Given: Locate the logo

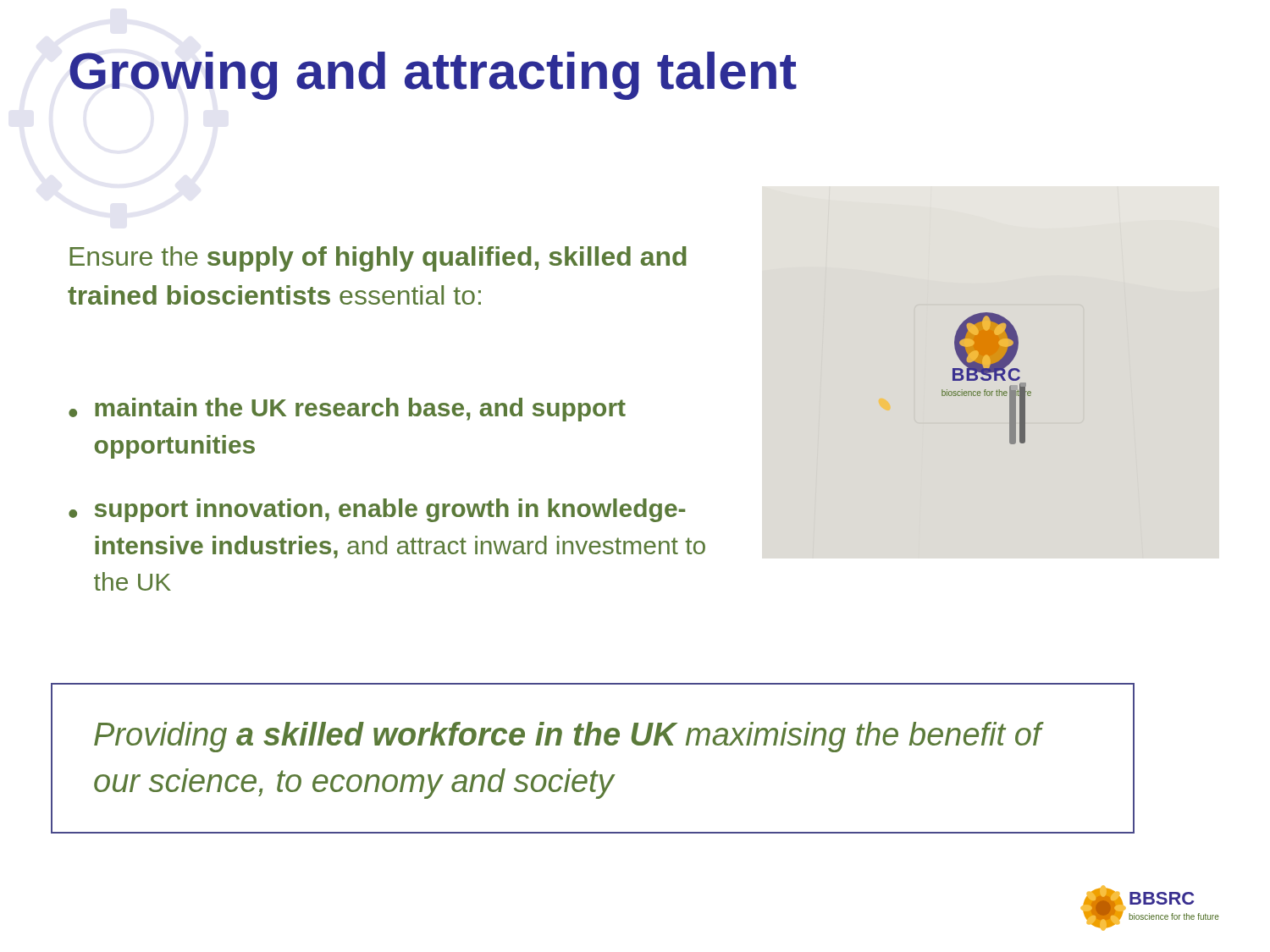Looking at the screenshot, I should [x=1151, y=910].
